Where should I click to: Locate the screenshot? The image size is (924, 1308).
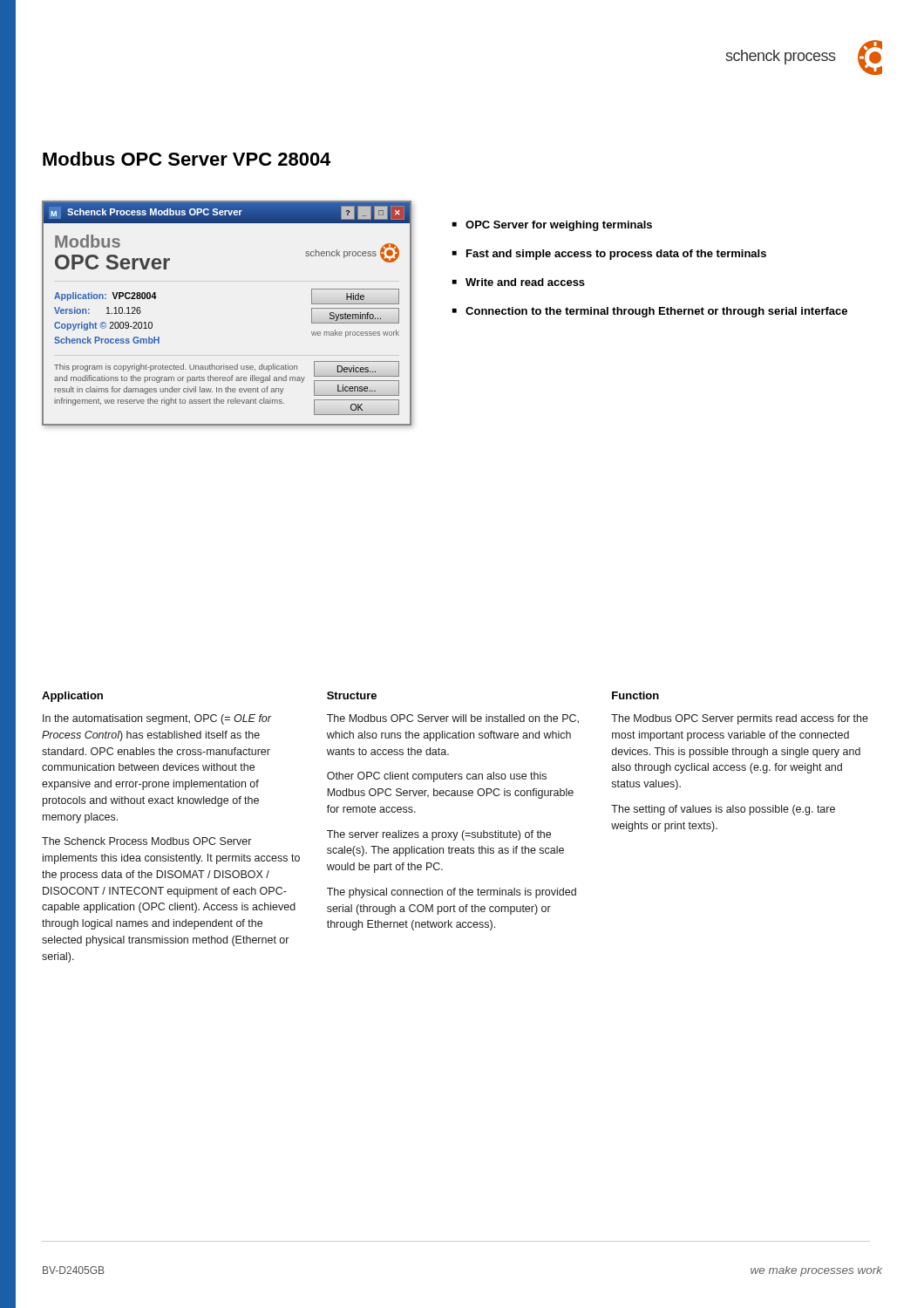coord(229,313)
